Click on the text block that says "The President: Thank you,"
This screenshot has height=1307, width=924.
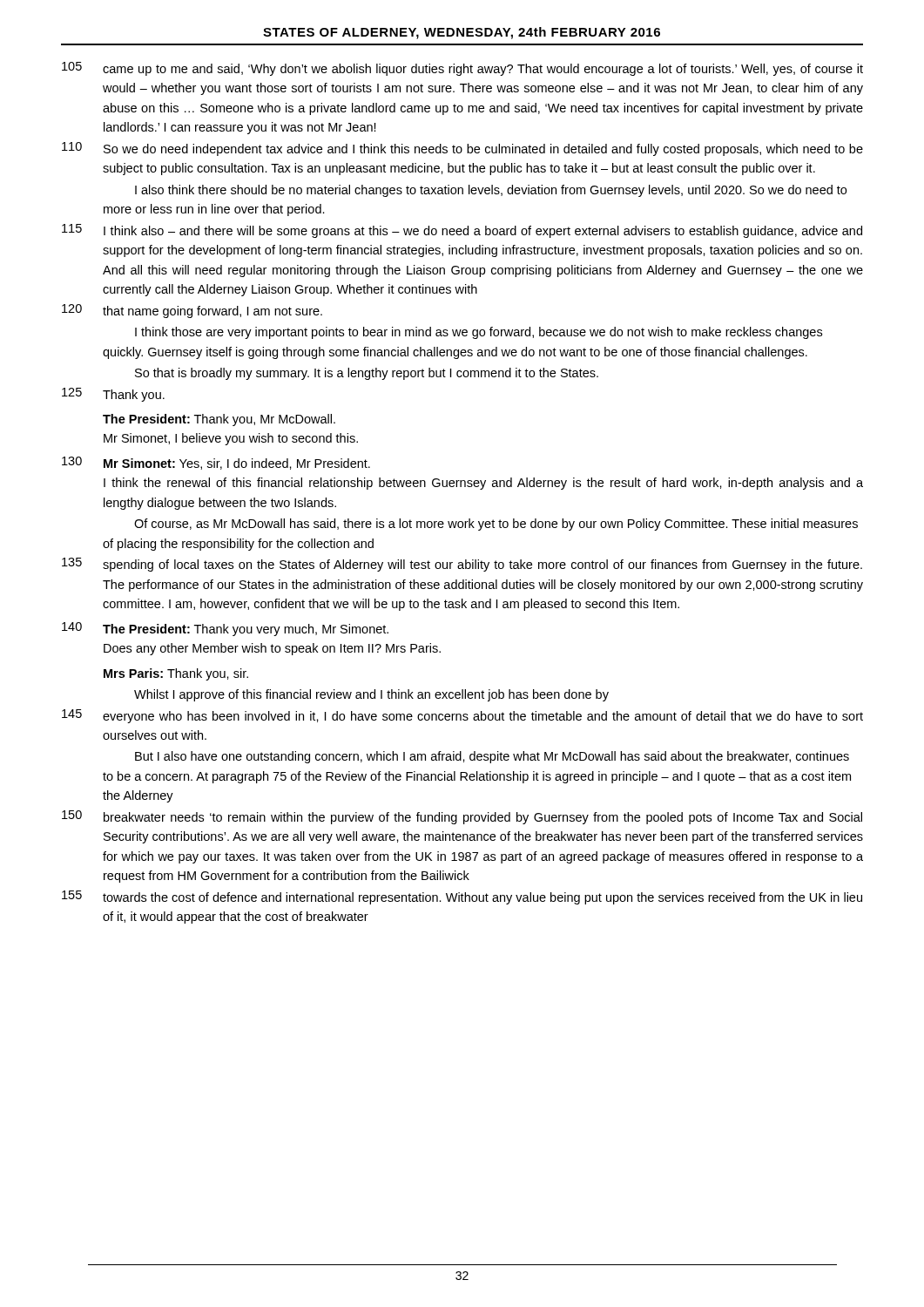pyautogui.click(x=219, y=420)
